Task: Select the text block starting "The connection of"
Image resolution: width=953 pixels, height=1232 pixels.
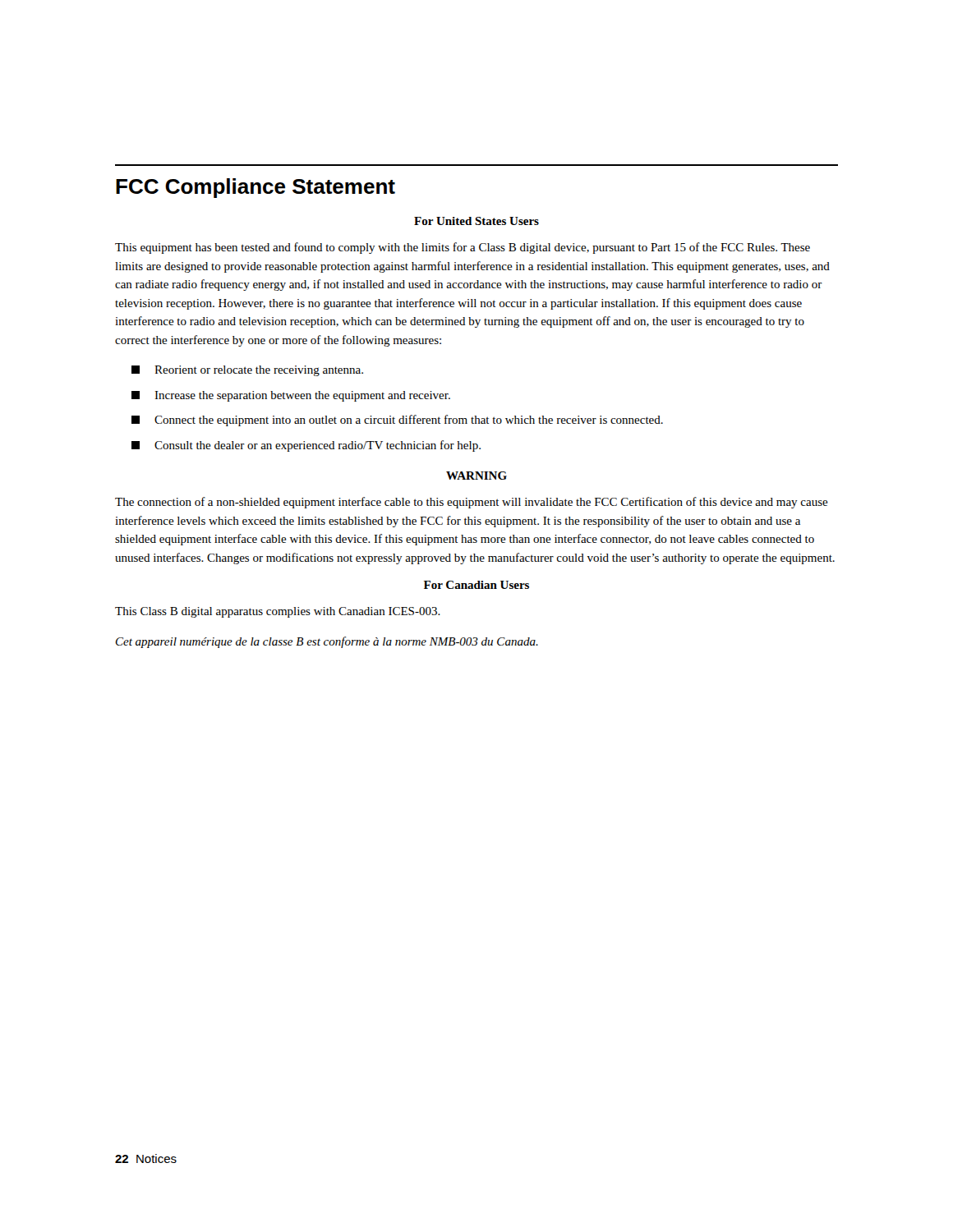Action: coord(476,530)
